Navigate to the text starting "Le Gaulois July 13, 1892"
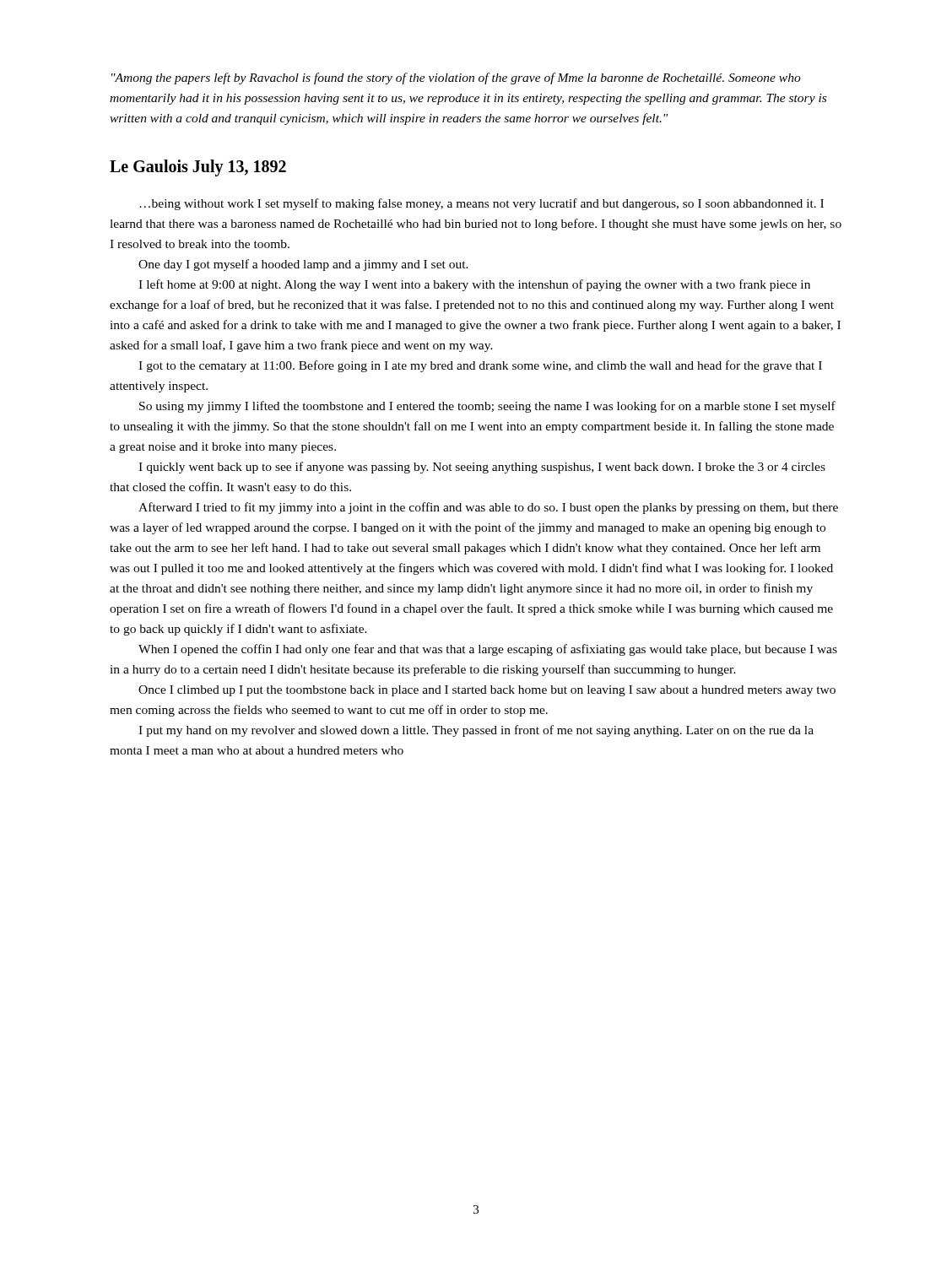The width and height of the screenshot is (952, 1266). [x=198, y=166]
